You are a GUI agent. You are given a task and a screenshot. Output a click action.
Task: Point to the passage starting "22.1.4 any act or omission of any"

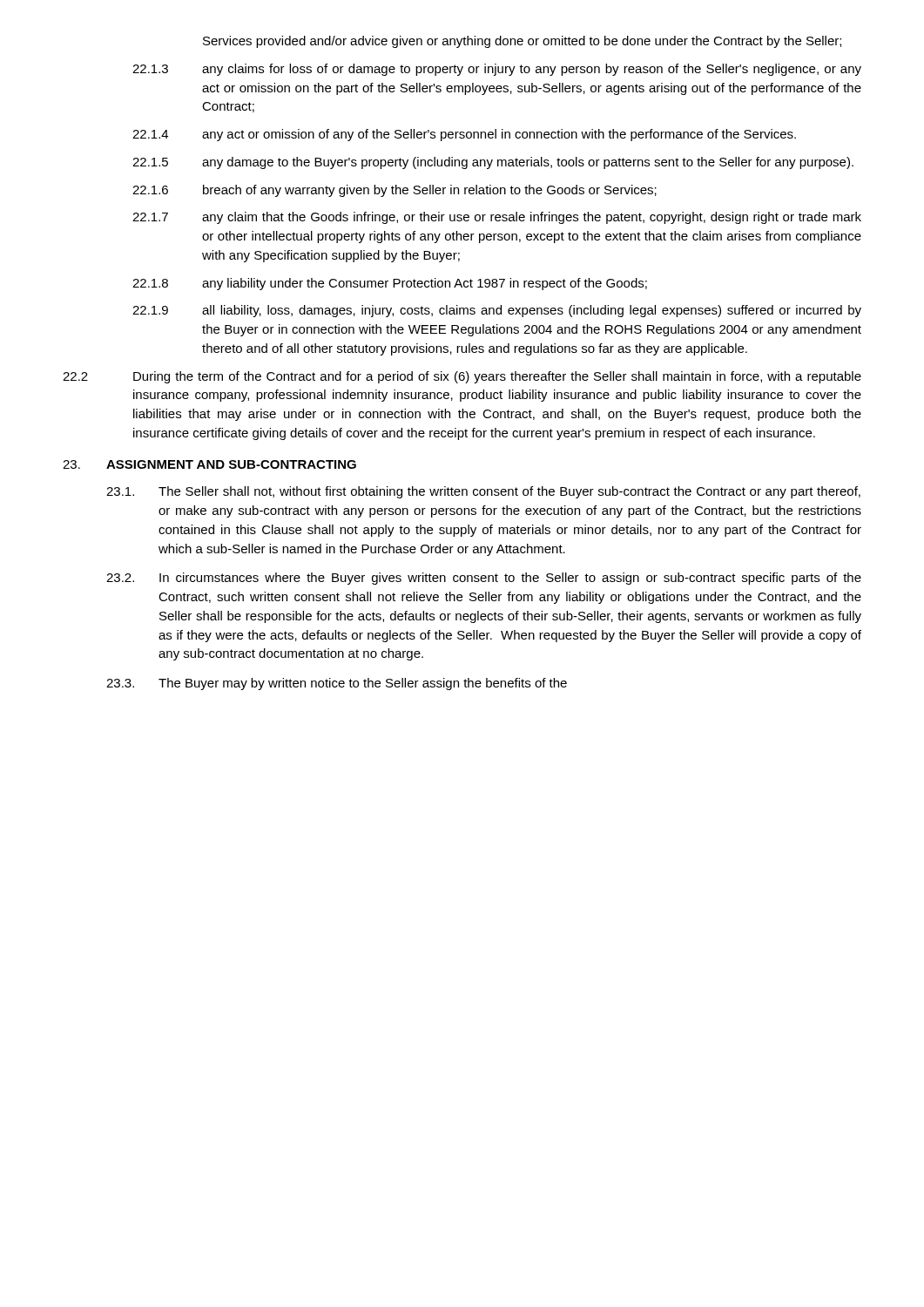tap(462, 134)
